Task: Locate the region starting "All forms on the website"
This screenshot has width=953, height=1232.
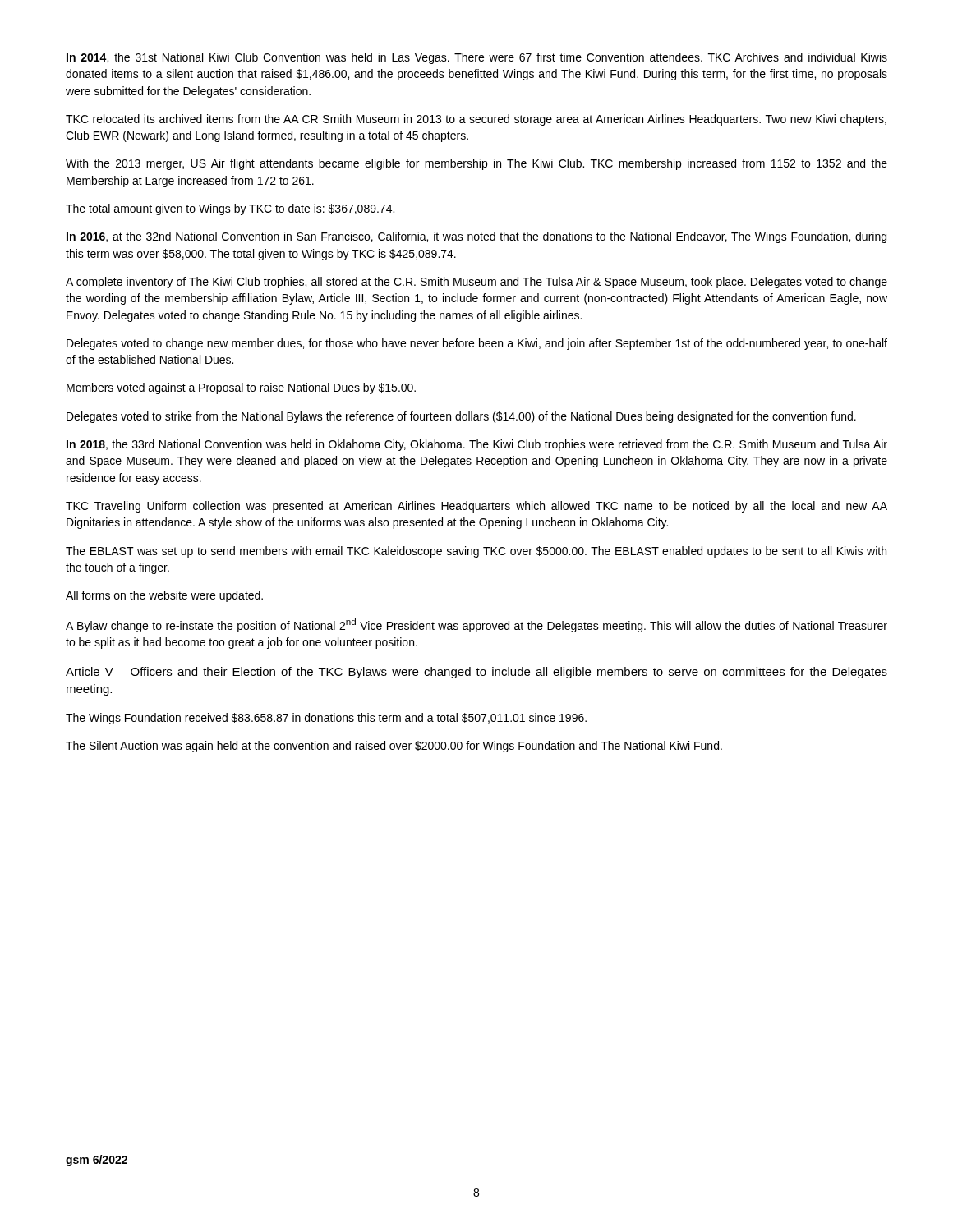Action: [x=165, y=596]
